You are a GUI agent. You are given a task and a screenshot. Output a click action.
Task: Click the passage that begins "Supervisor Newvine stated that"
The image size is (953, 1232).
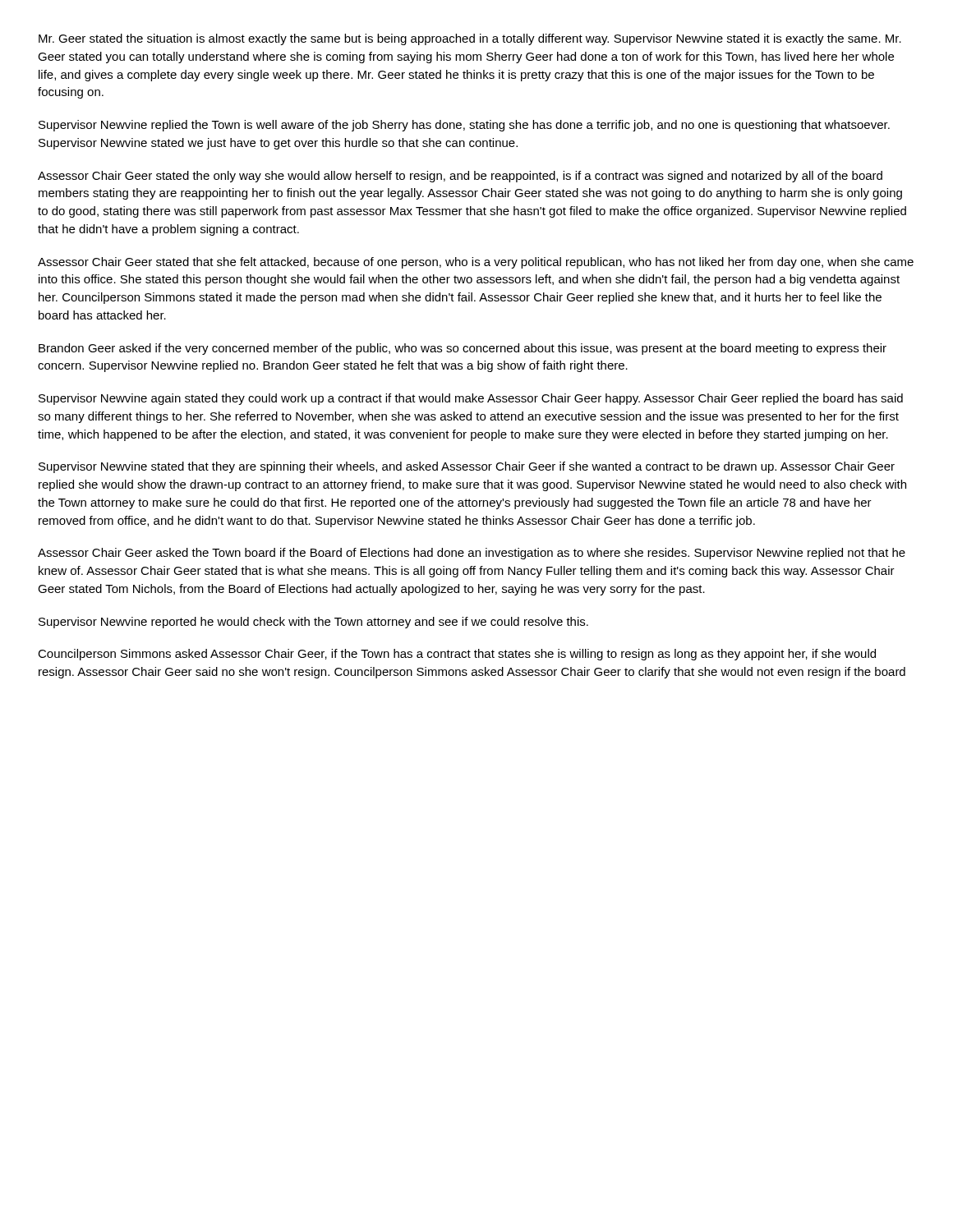pyautogui.click(x=472, y=493)
